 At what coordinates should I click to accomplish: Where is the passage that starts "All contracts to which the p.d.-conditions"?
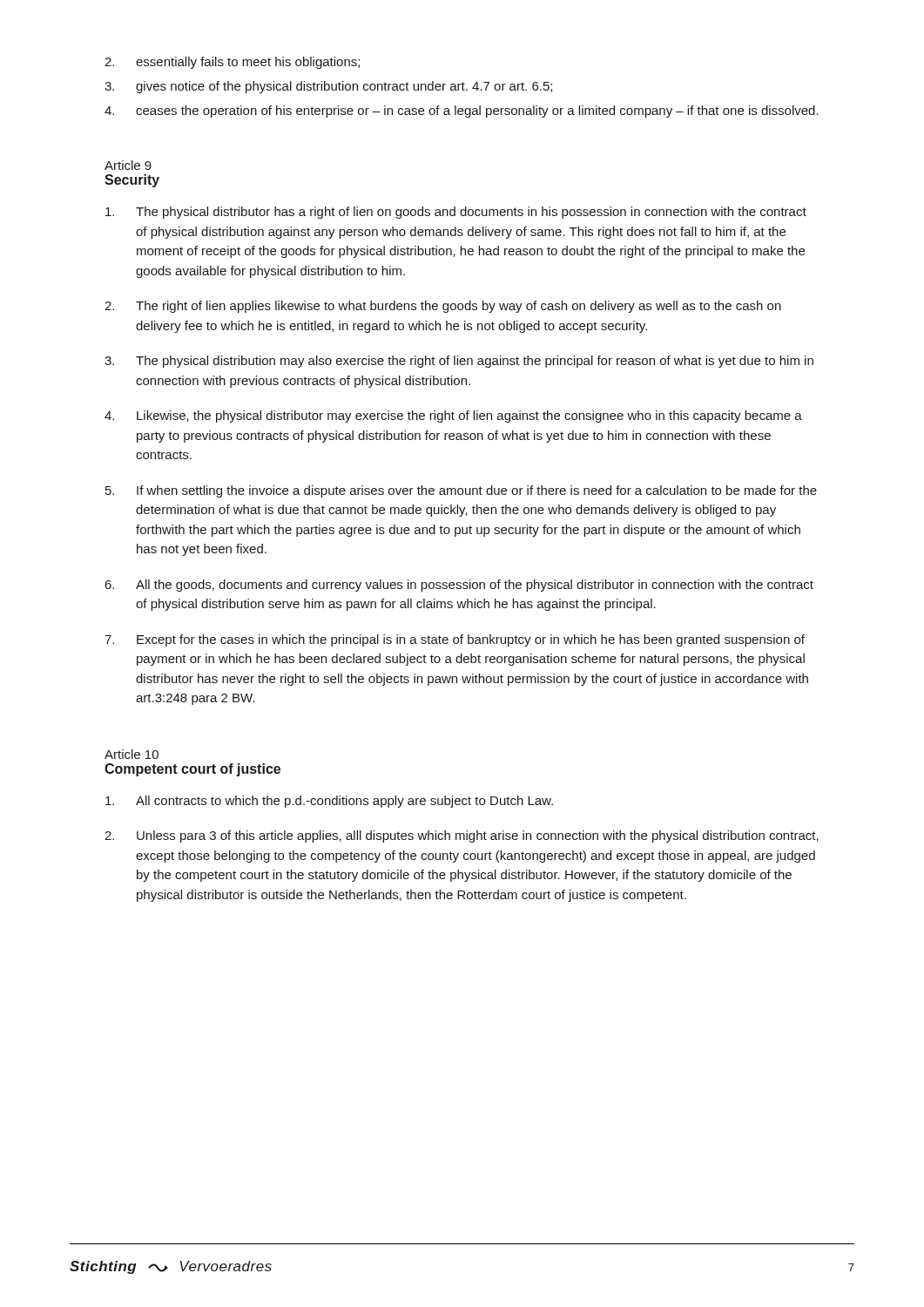point(462,801)
